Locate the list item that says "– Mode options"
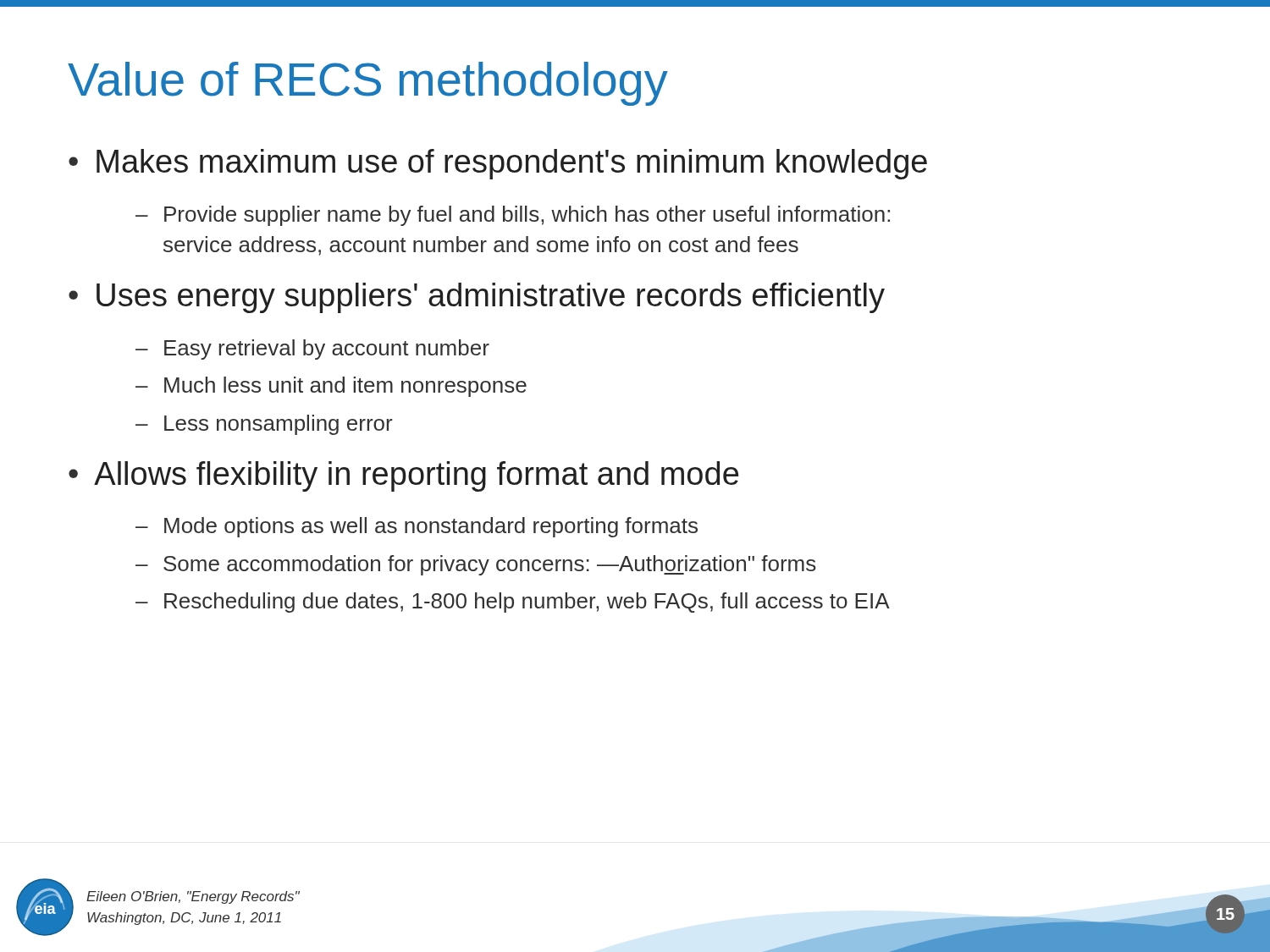This screenshot has width=1270, height=952. (669, 526)
